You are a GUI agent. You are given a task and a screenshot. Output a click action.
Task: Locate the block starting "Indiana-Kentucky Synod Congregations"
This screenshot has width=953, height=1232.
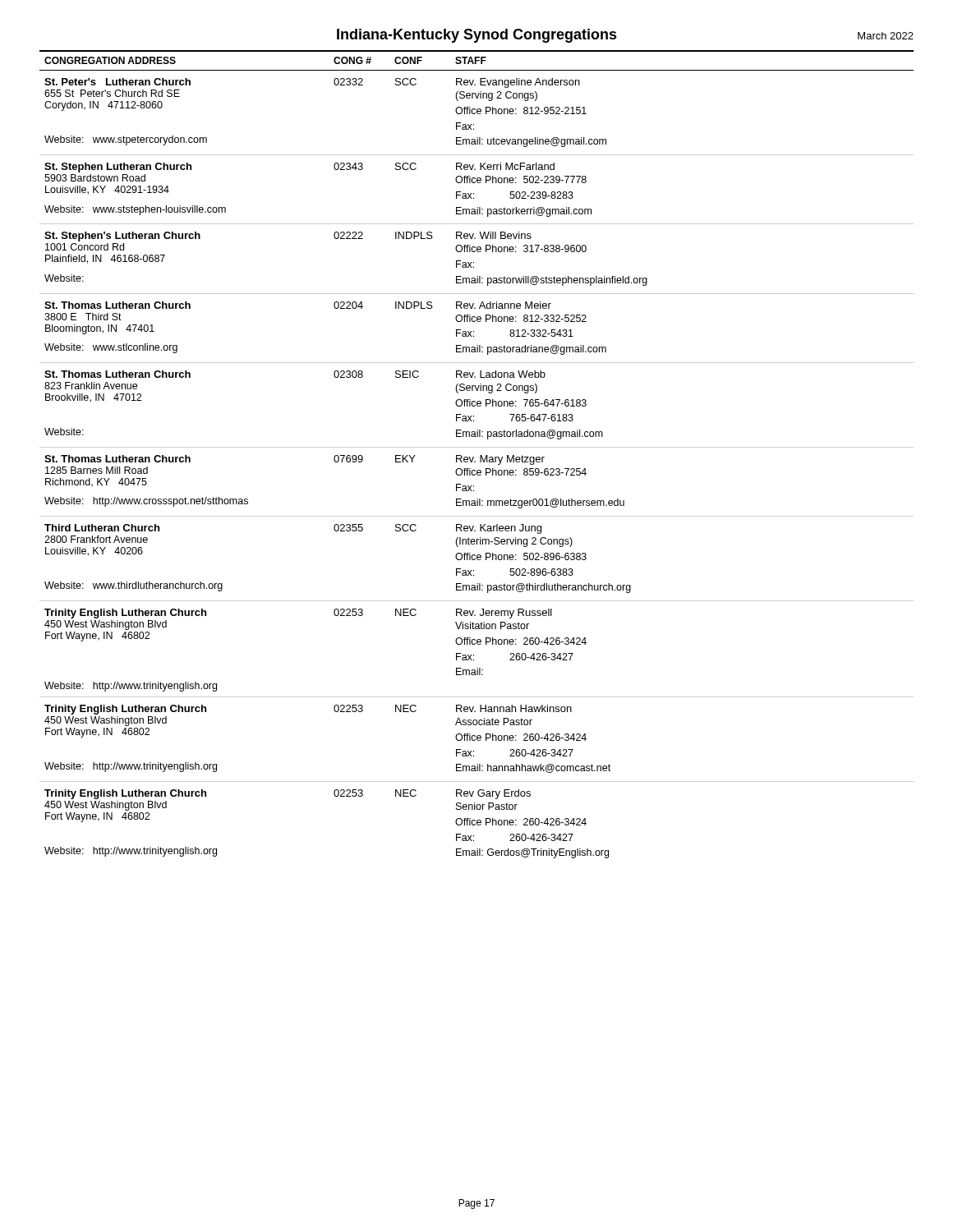click(x=476, y=34)
